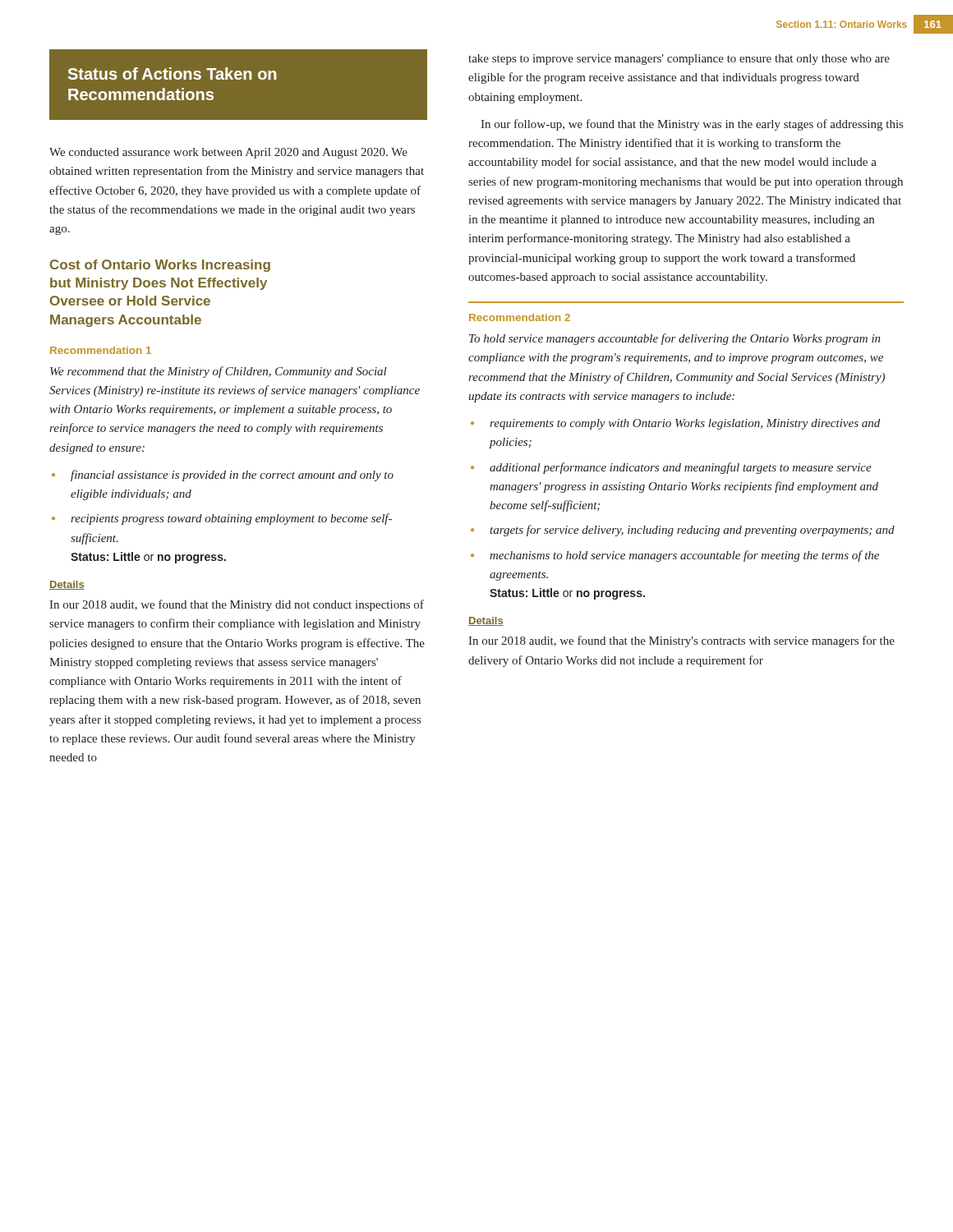Click on the list item with the text "mechanisms to hold service managers accountable for"
Screen dimensions: 1232x953
684,556
